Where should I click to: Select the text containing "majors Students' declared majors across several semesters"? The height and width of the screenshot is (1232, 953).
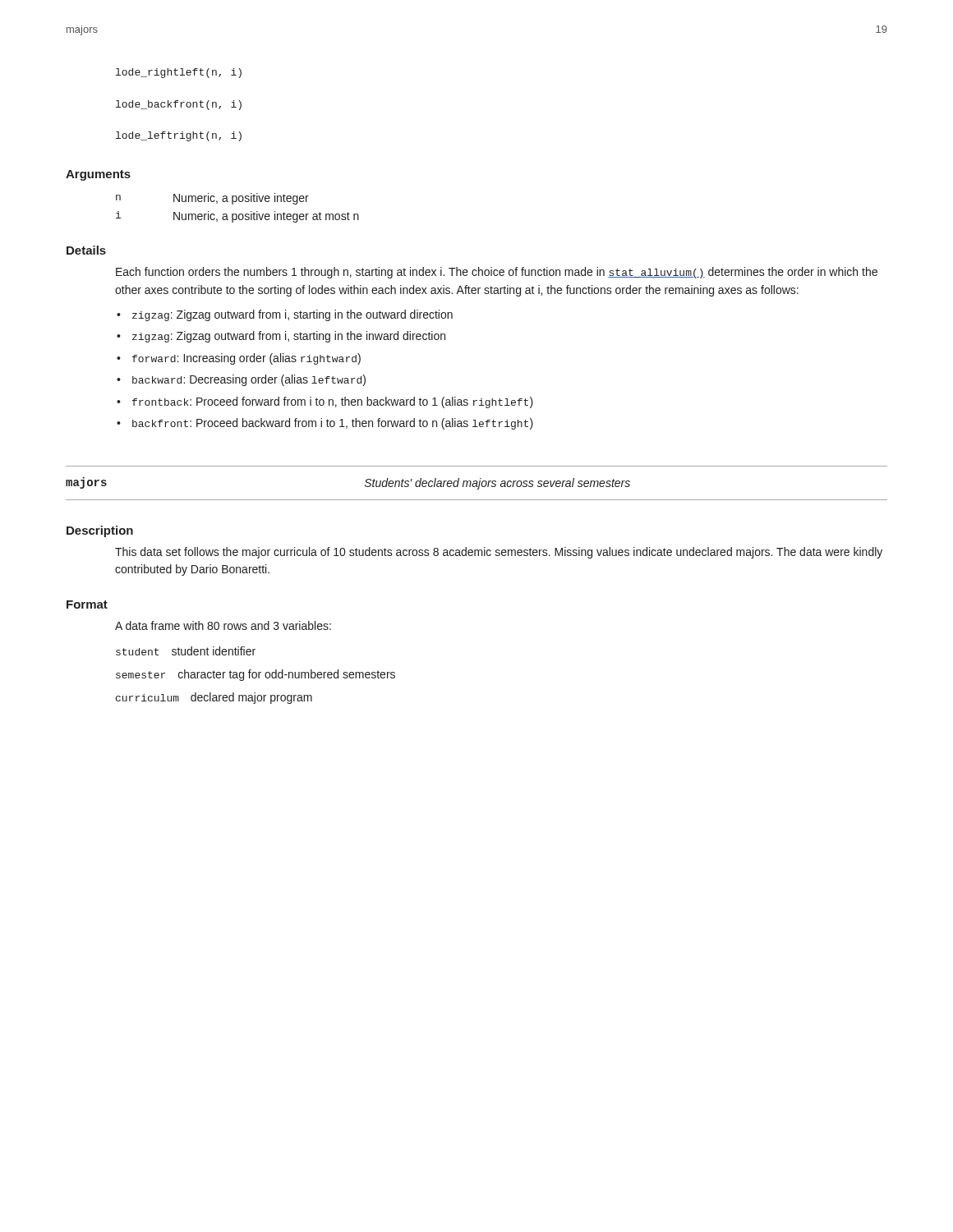tap(476, 483)
